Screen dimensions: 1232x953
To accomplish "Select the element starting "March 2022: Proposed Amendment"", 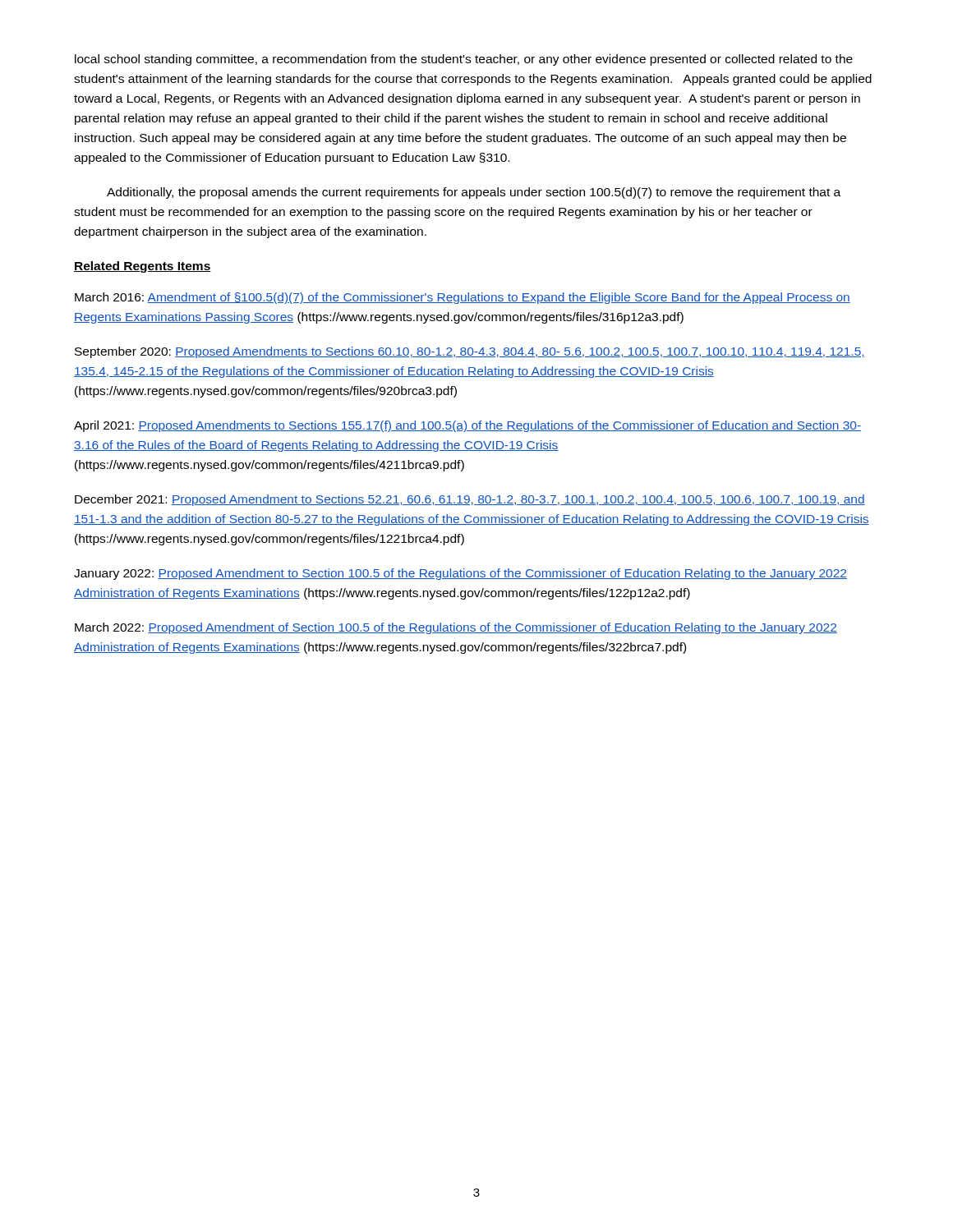I will (455, 637).
